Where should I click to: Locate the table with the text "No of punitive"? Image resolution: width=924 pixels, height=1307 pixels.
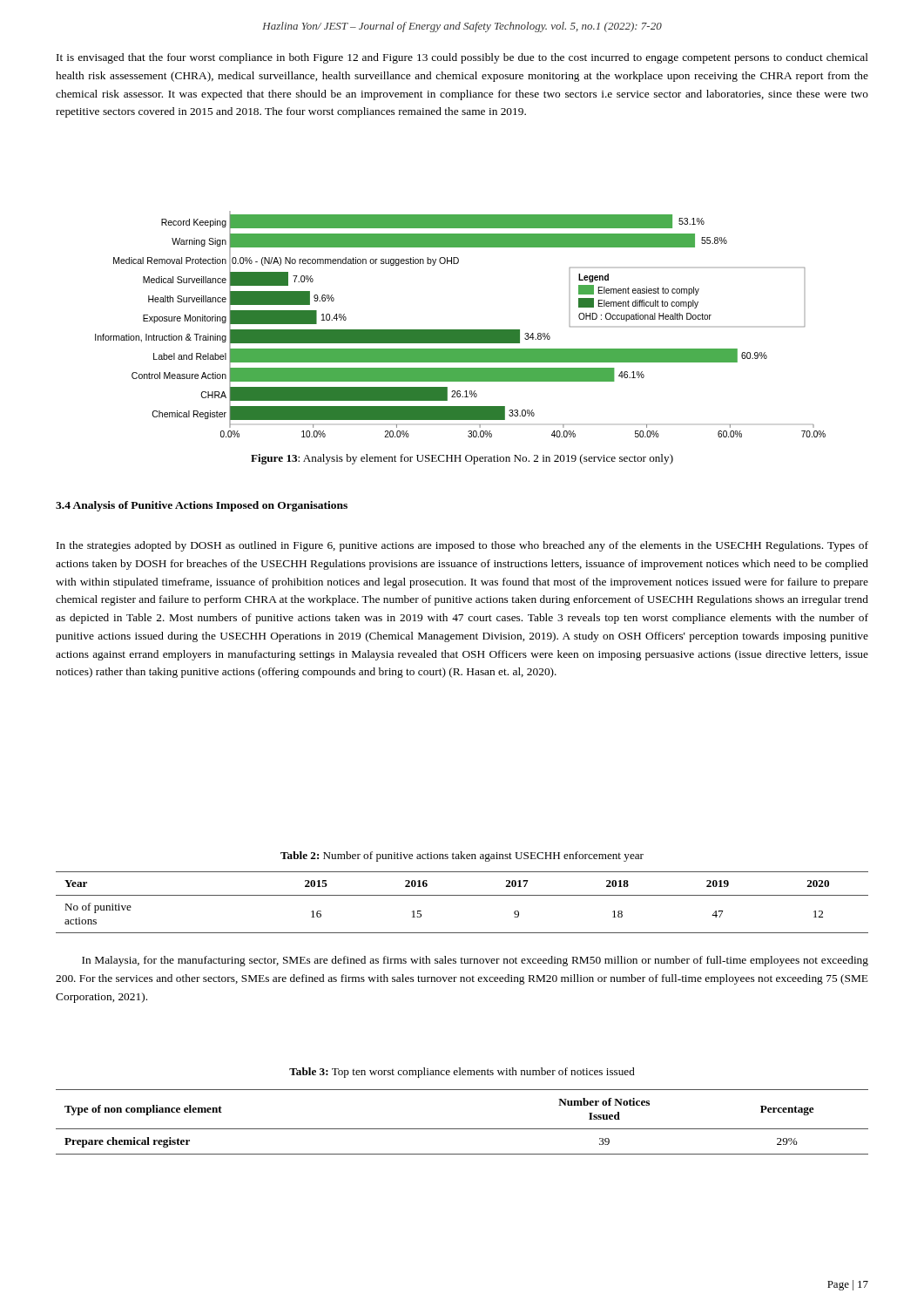pos(462,902)
